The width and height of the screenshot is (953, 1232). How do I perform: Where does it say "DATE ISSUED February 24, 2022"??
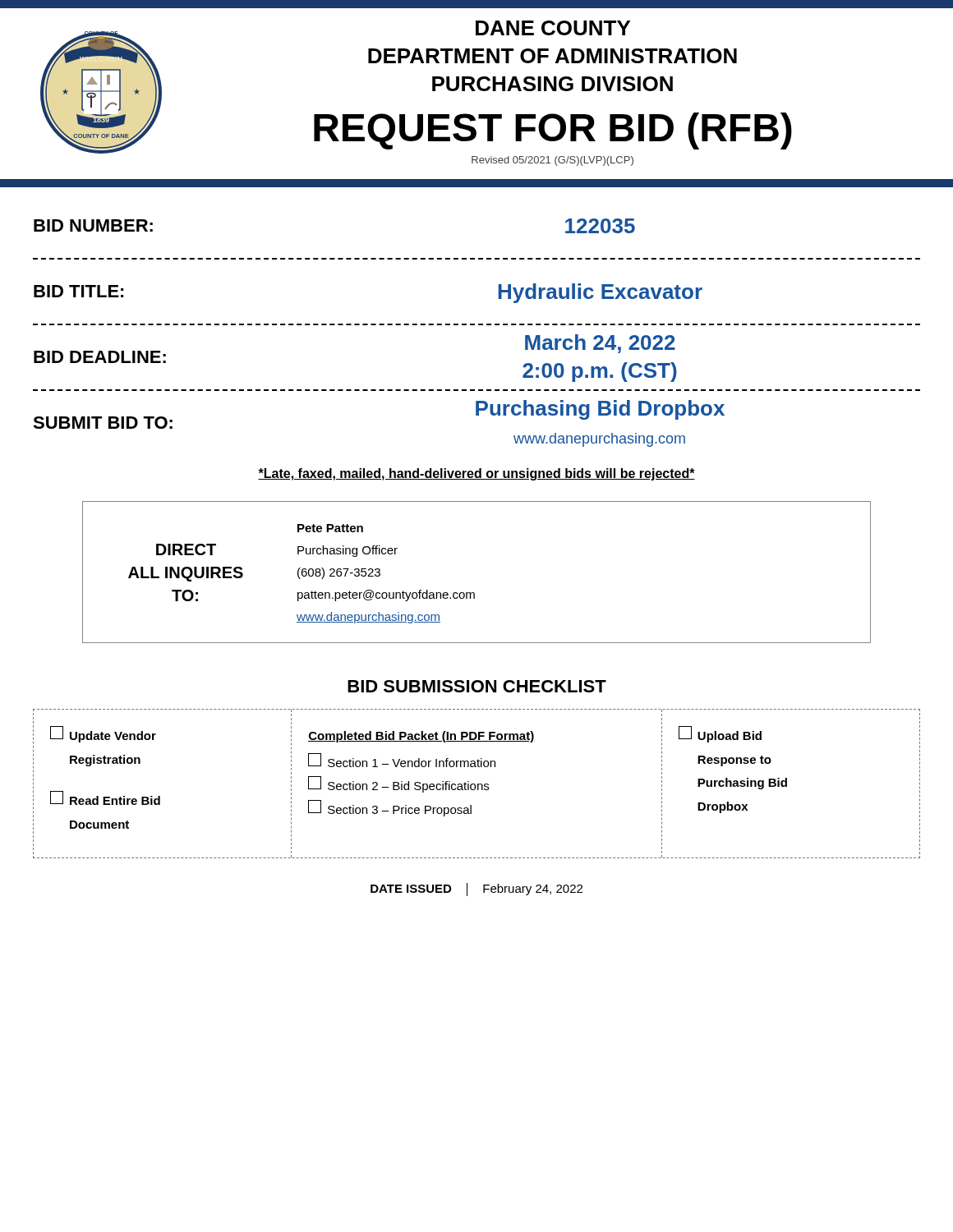476,889
